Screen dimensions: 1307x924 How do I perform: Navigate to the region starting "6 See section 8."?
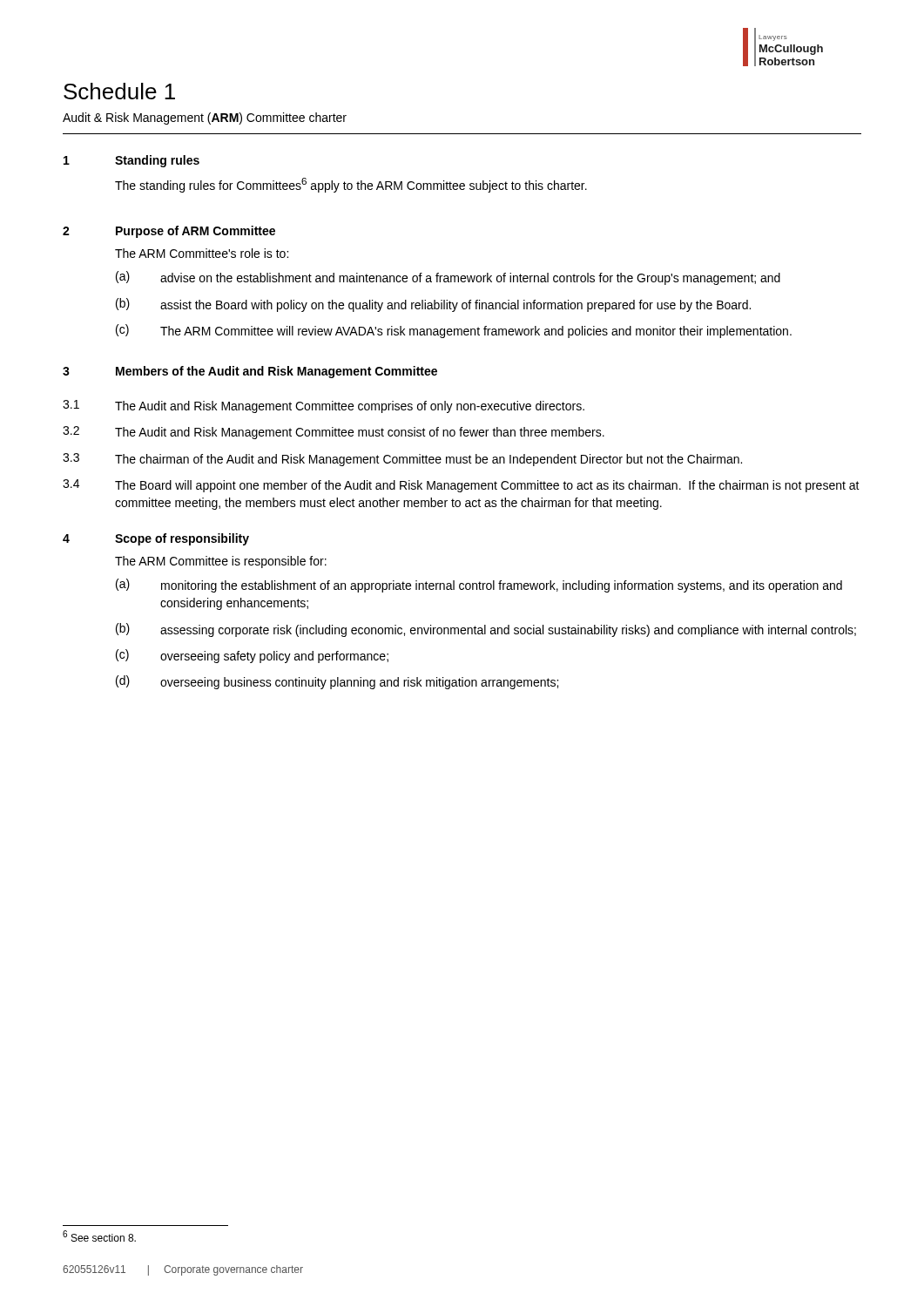click(x=100, y=1237)
